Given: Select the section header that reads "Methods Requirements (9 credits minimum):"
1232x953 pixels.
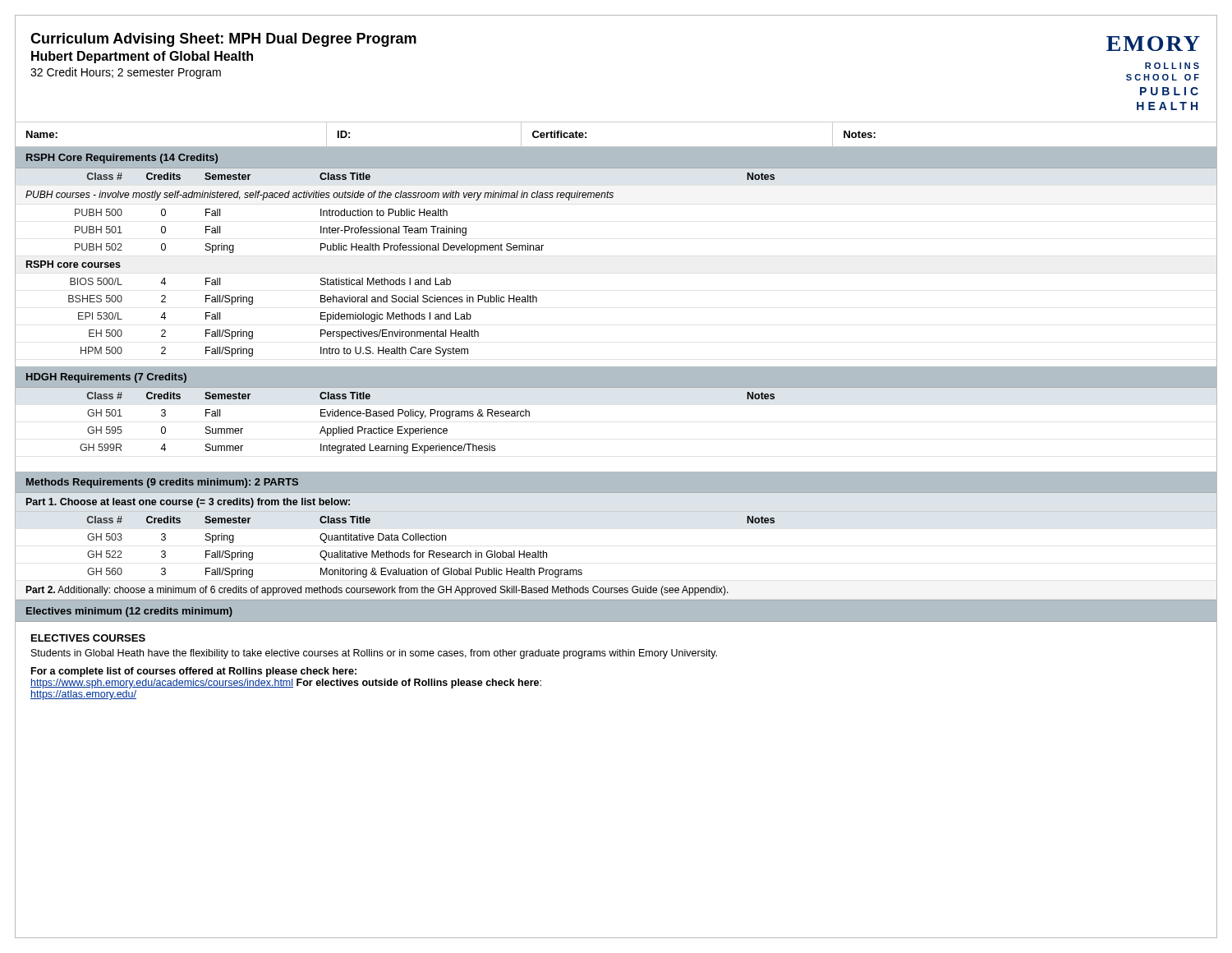Looking at the screenshot, I should coord(162,482).
